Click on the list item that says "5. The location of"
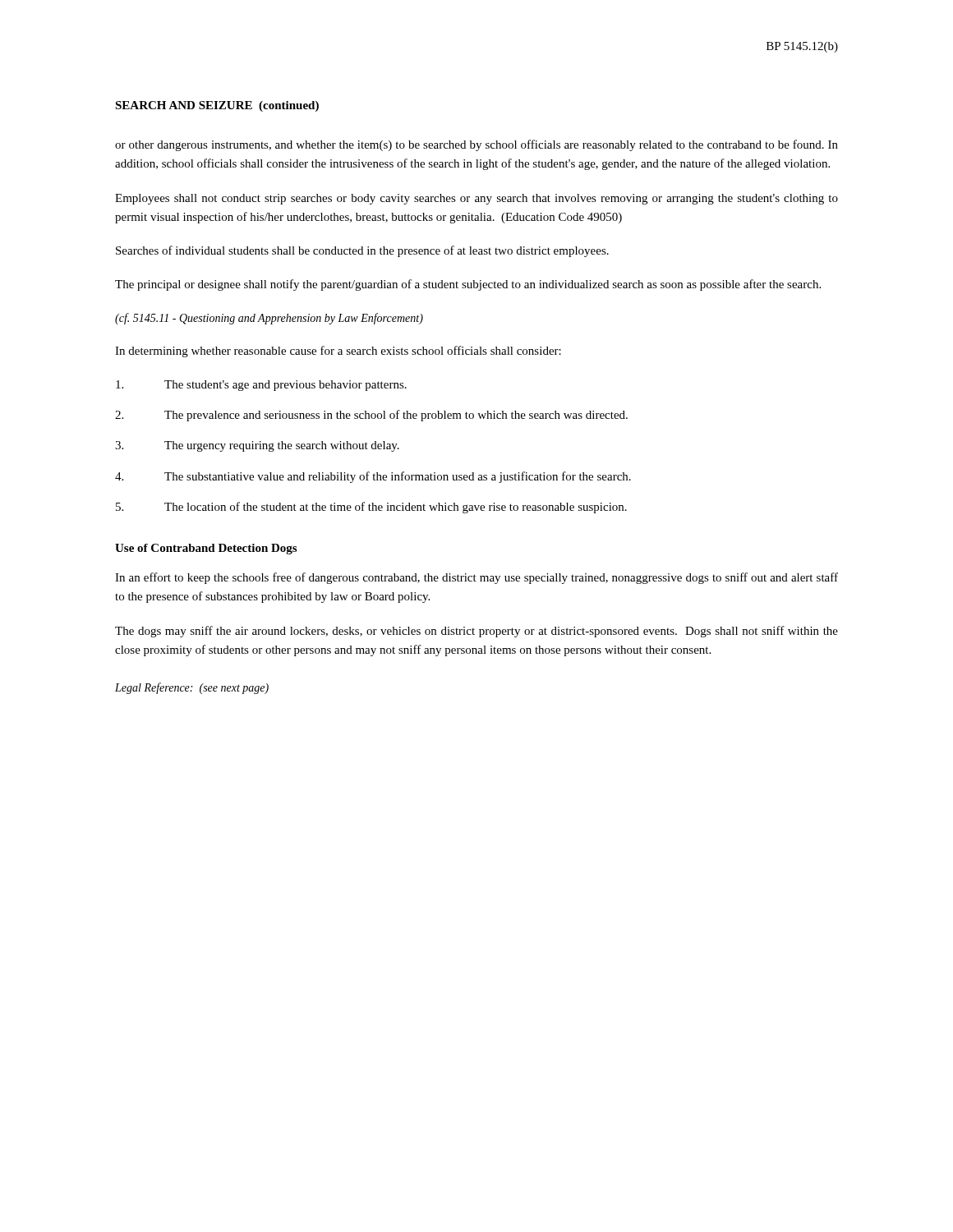 [x=476, y=507]
